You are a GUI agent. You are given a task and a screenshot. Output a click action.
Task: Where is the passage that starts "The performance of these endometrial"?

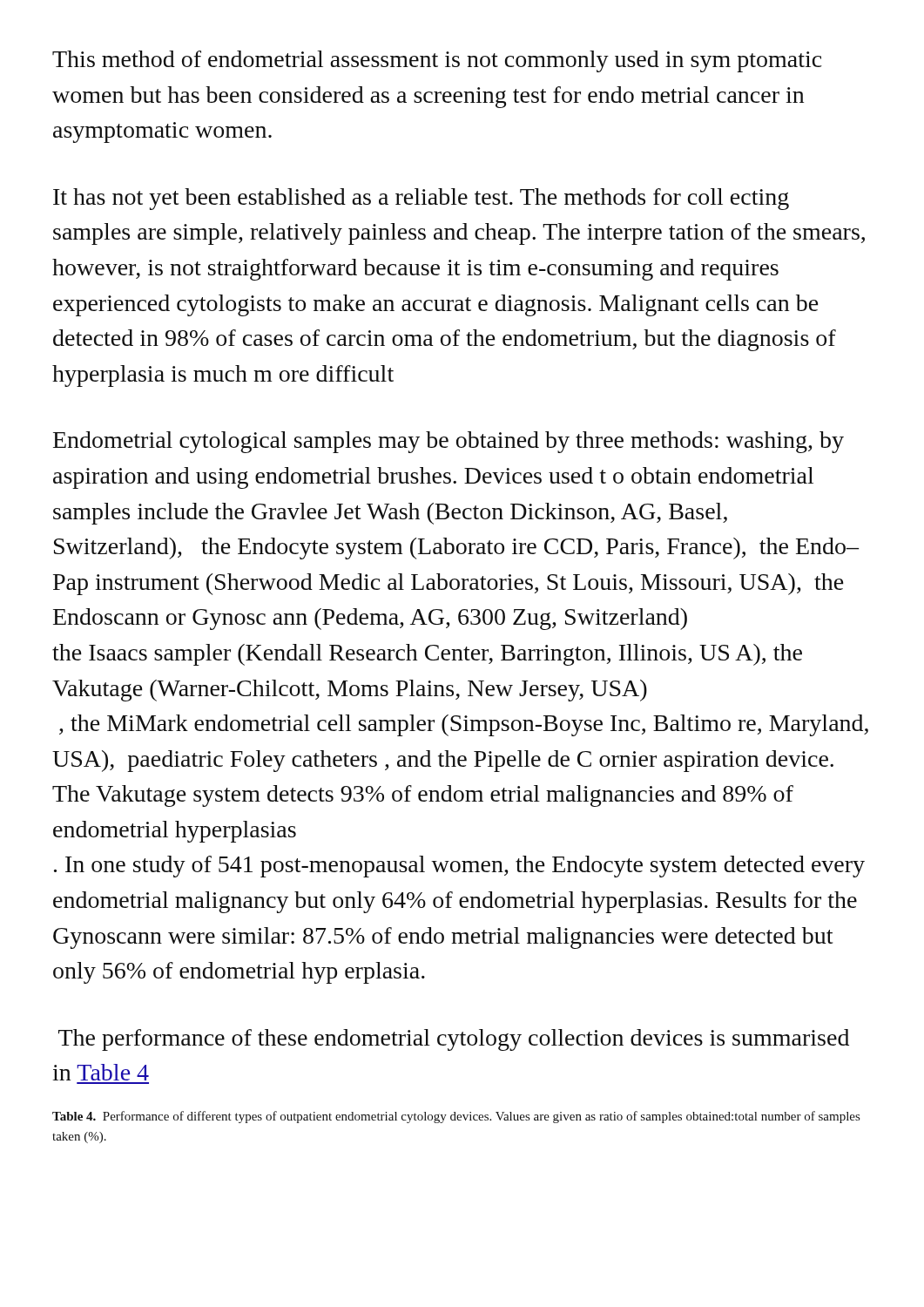click(451, 1055)
